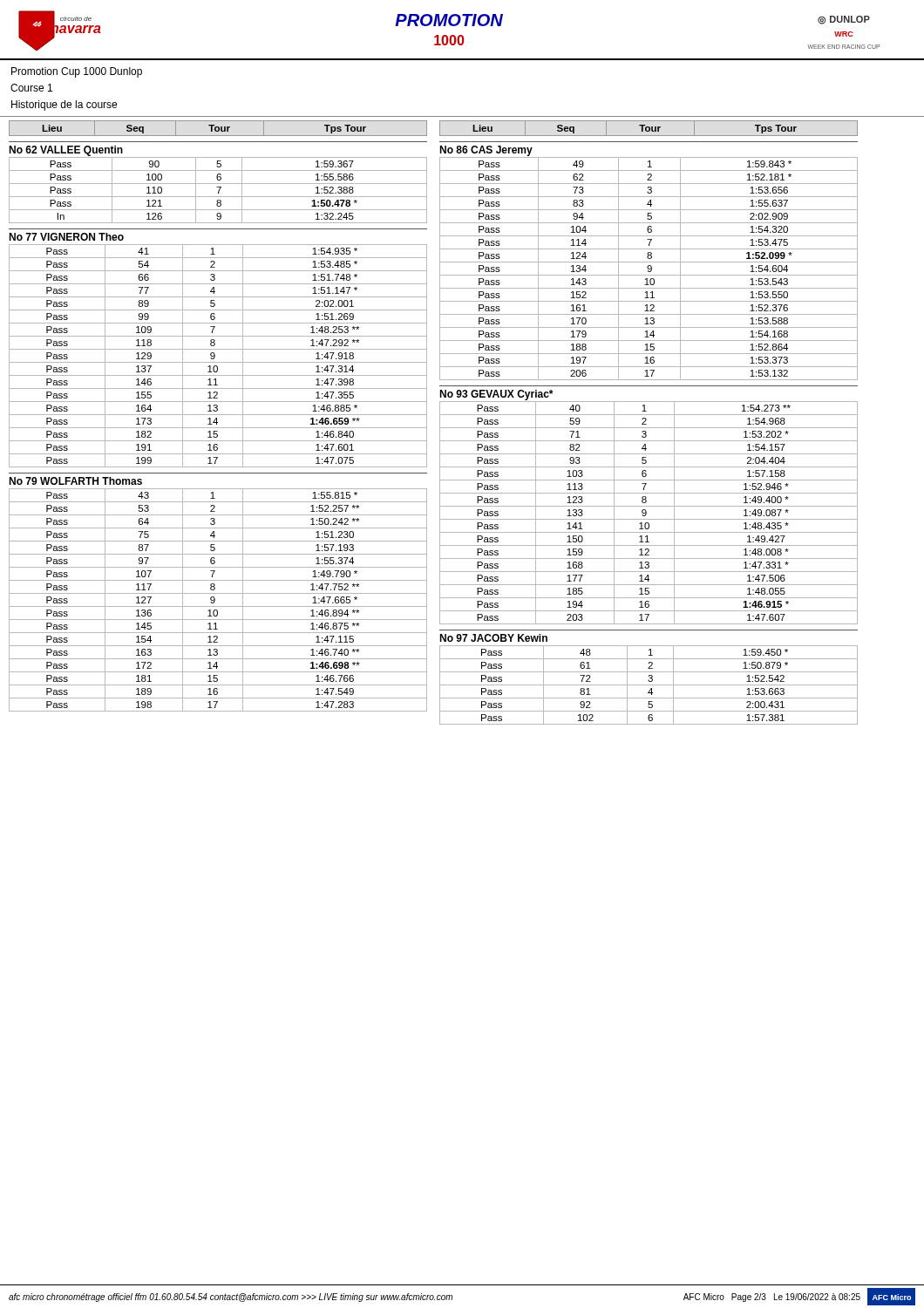Select the section header containing "No 62 VALLEE Quentin"
Image resolution: width=924 pixels, height=1308 pixels.
(66, 150)
